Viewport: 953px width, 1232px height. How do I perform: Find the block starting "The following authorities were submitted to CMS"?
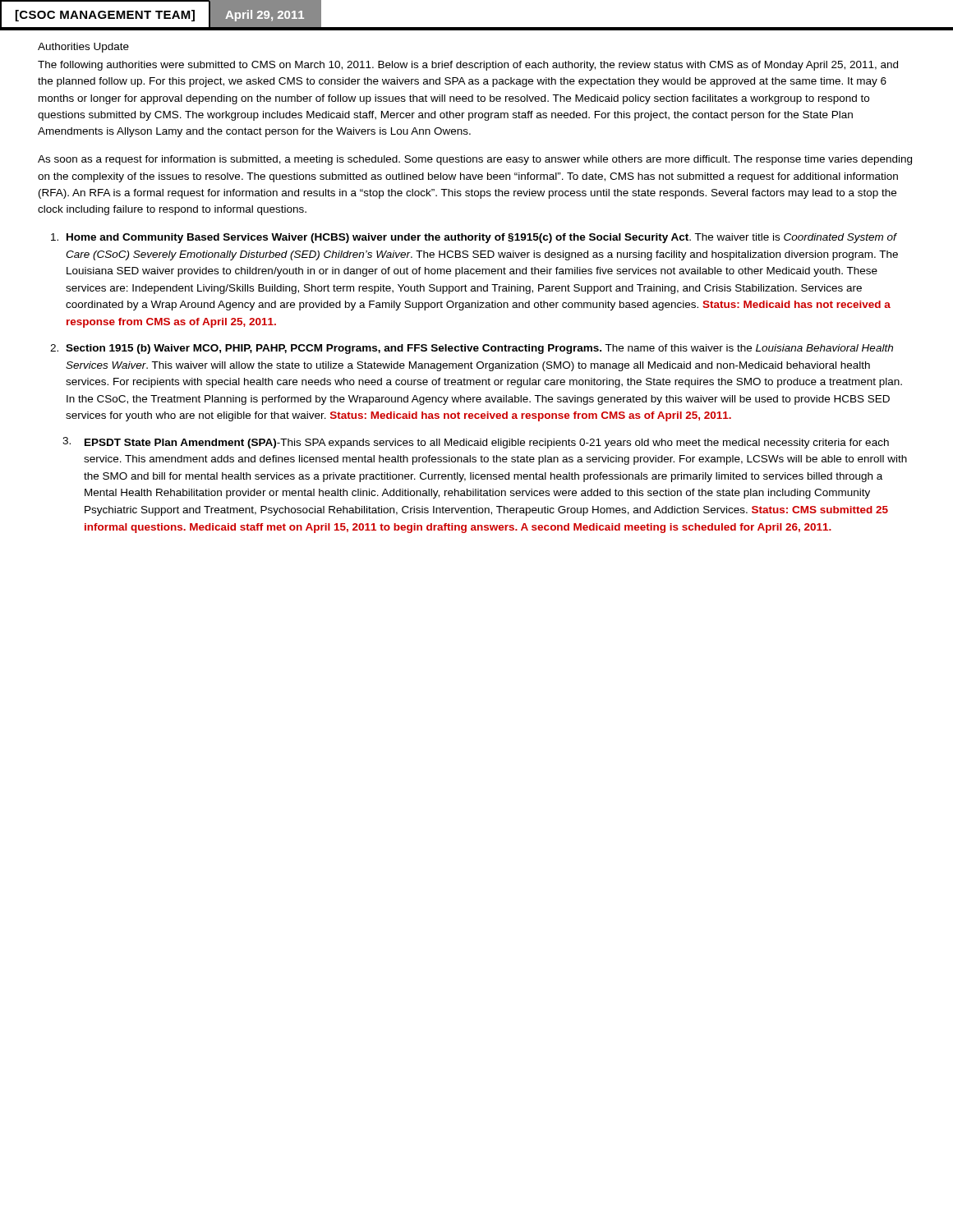click(468, 98)
